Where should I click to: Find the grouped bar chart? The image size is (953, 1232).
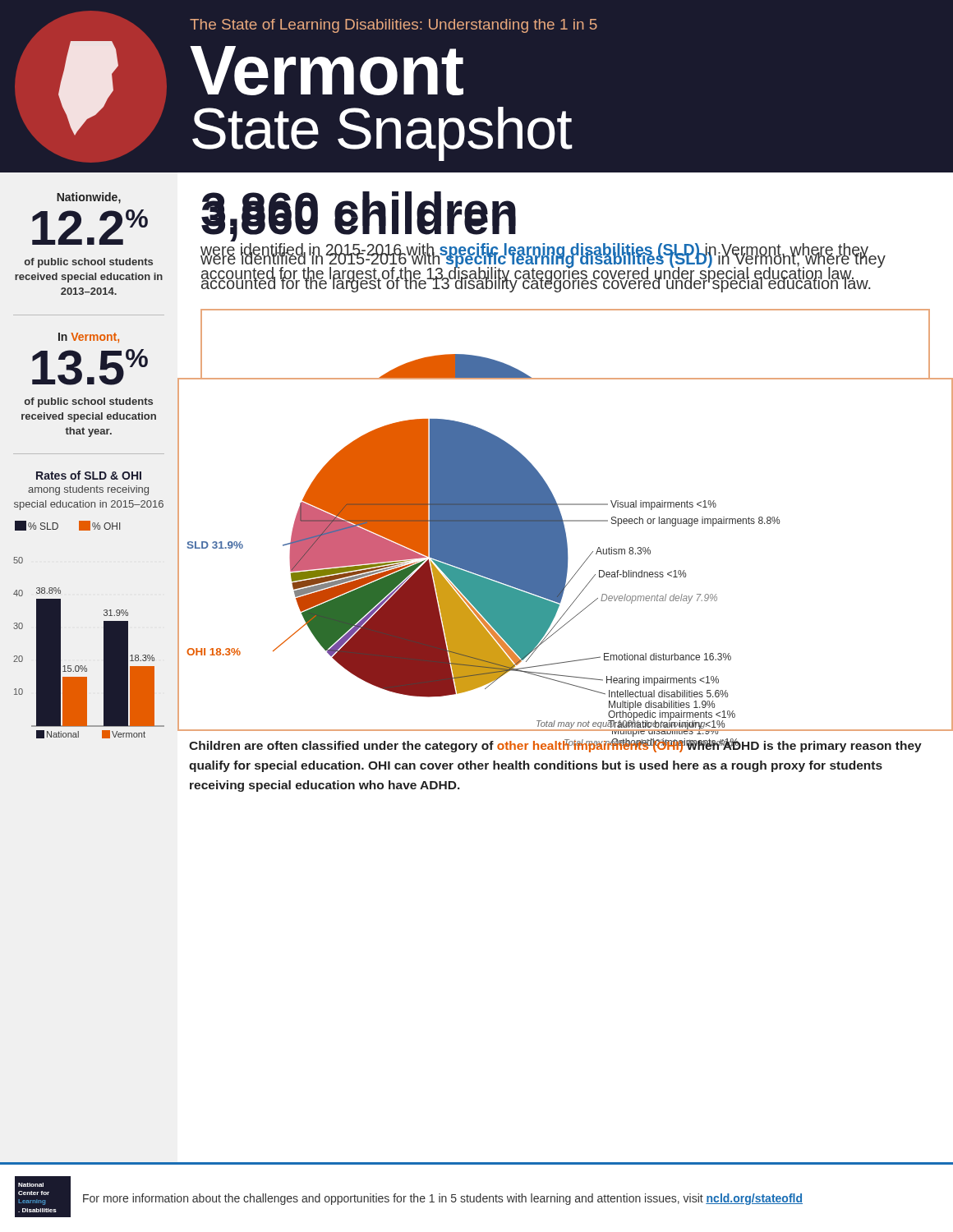[89, 633]
